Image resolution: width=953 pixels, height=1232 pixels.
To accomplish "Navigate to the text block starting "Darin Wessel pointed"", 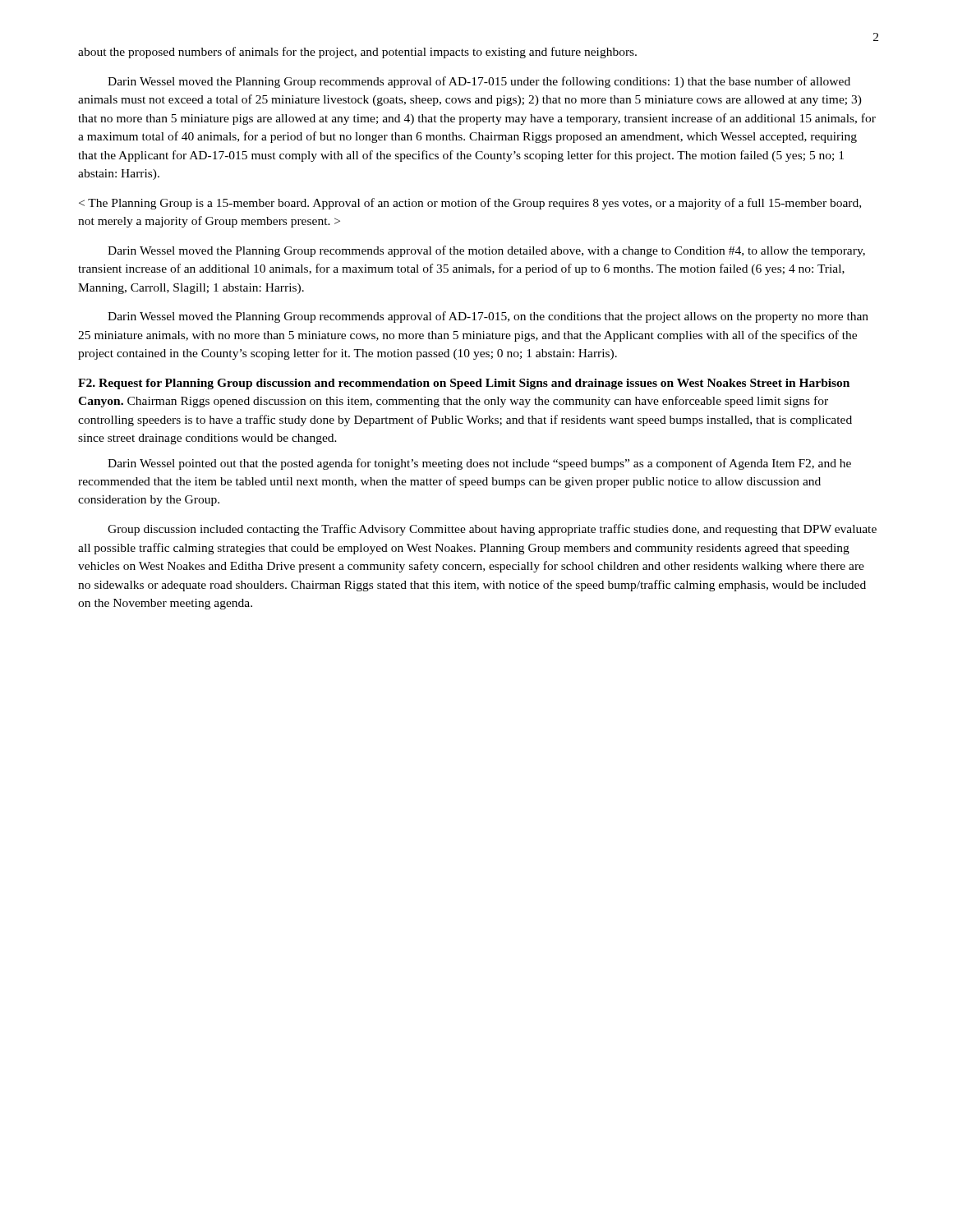I will point(465,481).
